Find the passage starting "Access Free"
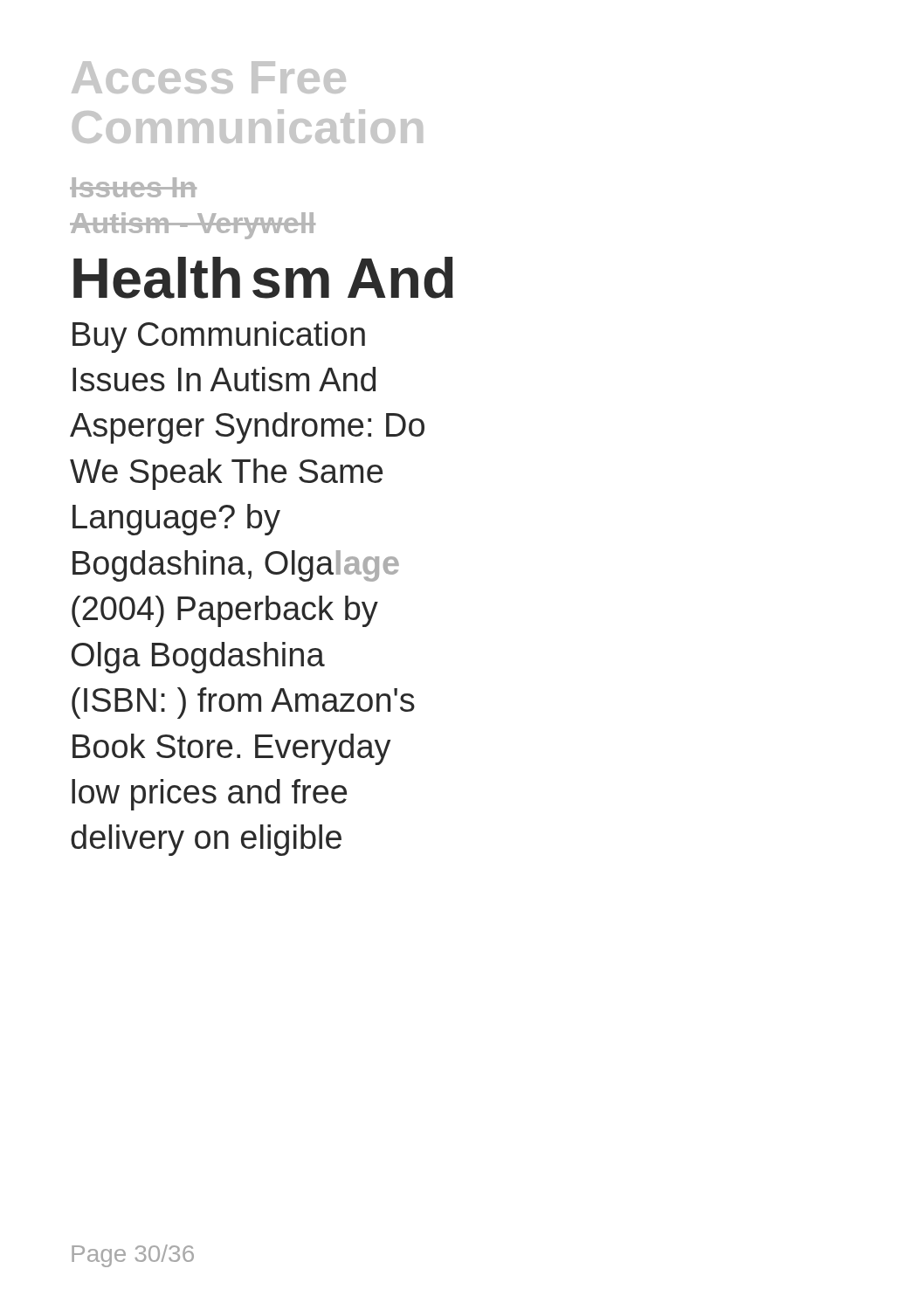 (209, 77)
